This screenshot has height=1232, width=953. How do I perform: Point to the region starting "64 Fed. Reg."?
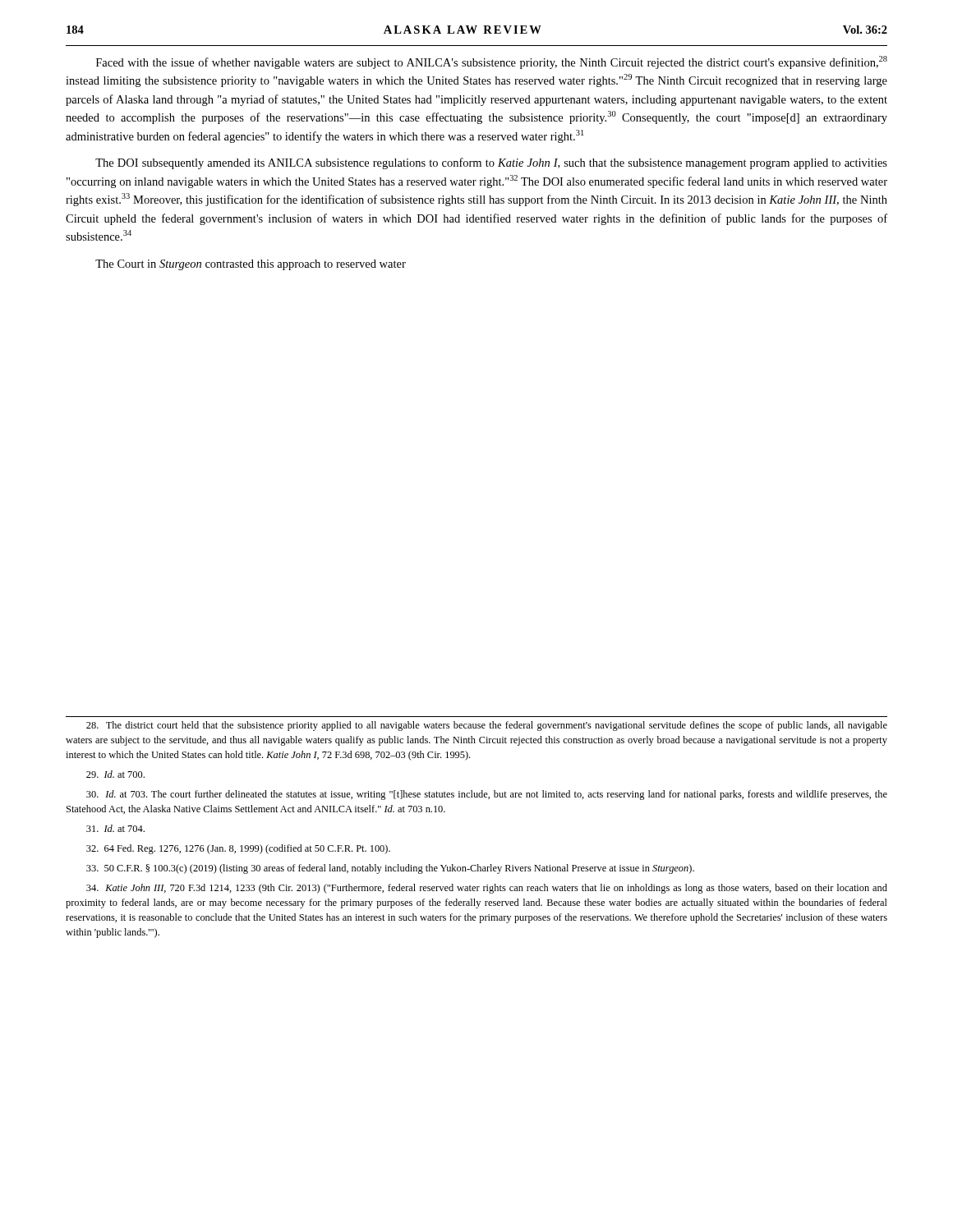pyautogui.click(x=238, y=849)
